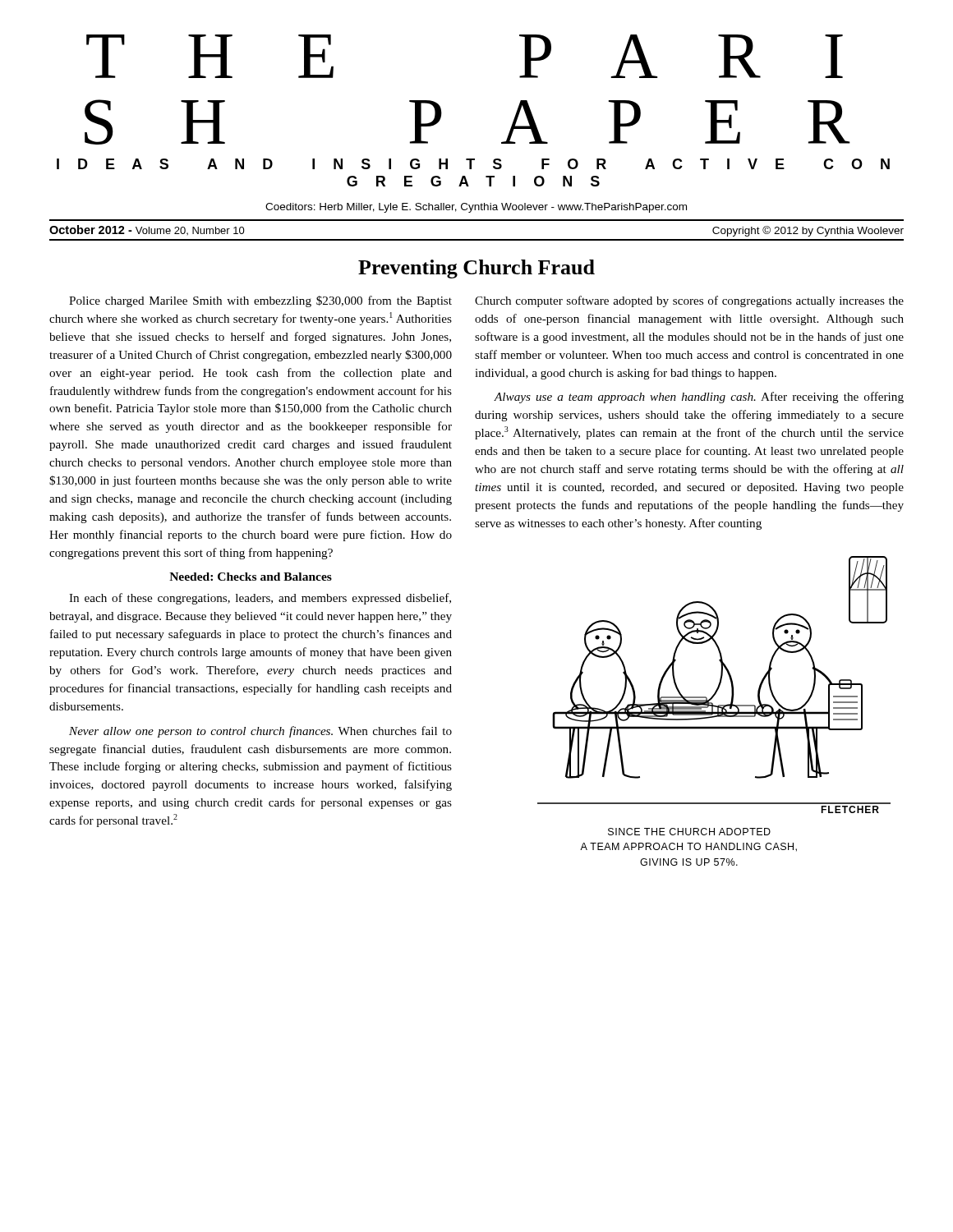This screenshot has width=953, height=1232.
Task: Click the passage that begins "In each of these congregations, leaders, and members"
Action: [251, 652]
